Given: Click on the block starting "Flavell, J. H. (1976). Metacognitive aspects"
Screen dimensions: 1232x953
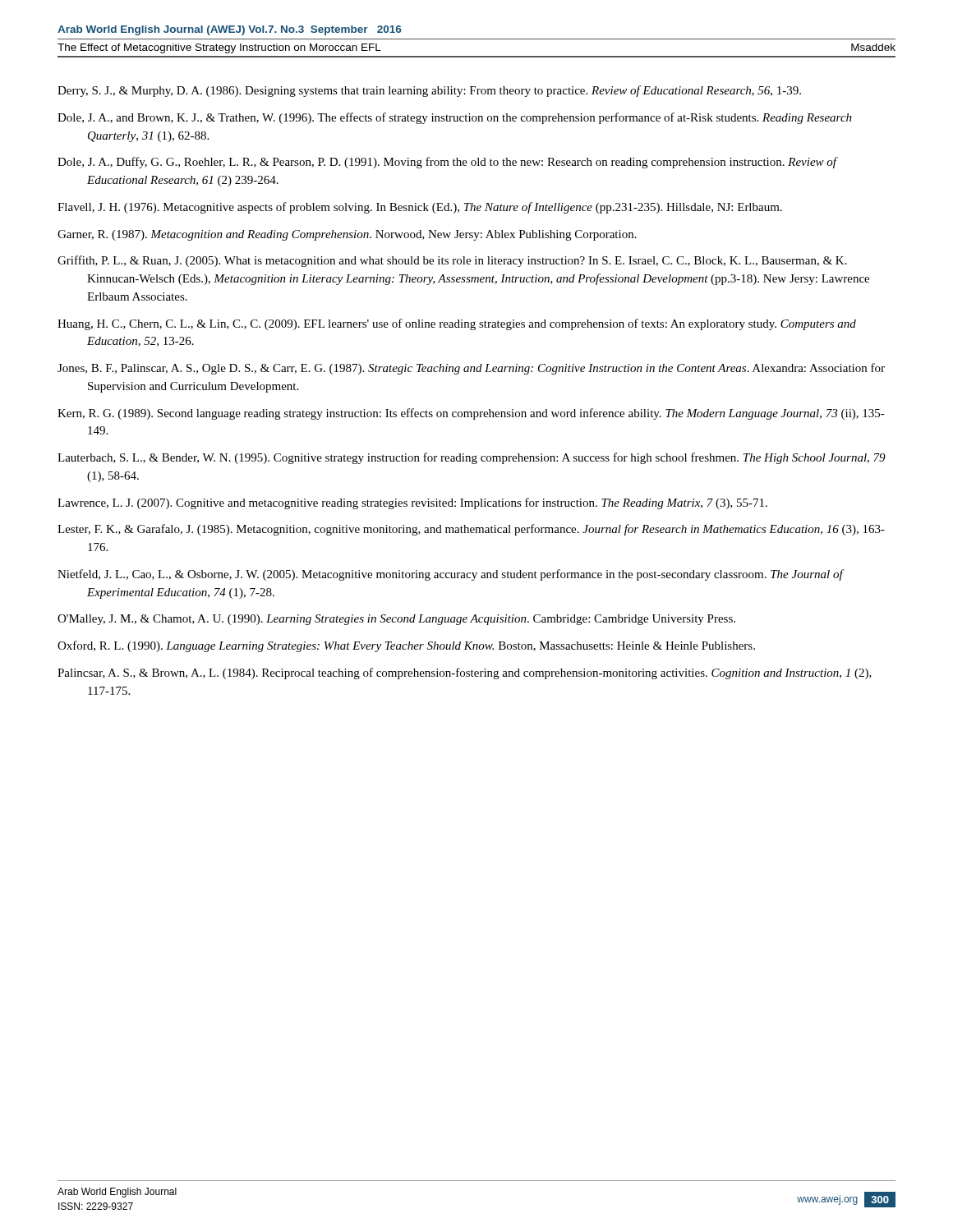Looking at the screenshot, I should click(x=420, y=207).
